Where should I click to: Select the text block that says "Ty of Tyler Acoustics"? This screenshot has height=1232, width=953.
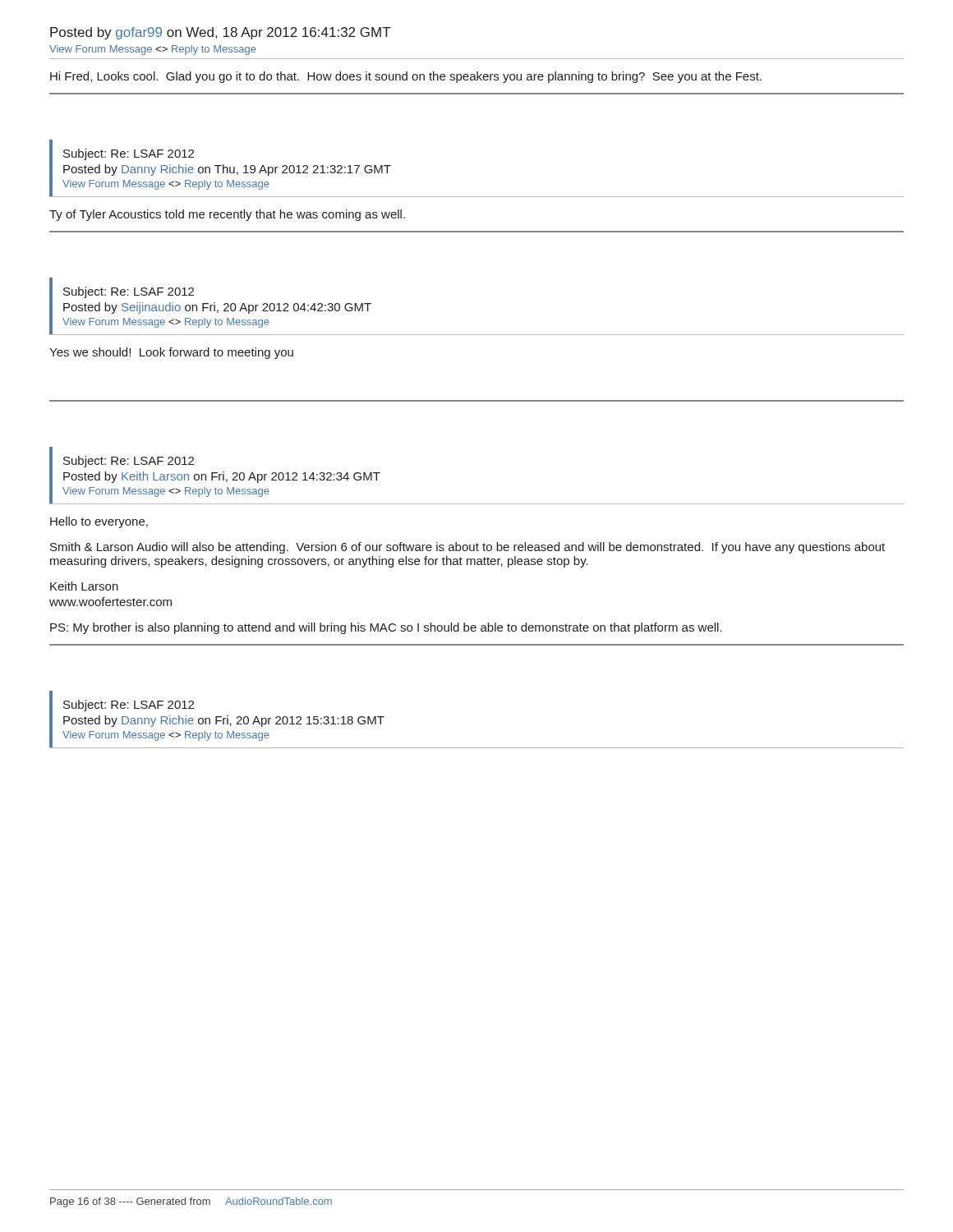(x=228, y=214)
